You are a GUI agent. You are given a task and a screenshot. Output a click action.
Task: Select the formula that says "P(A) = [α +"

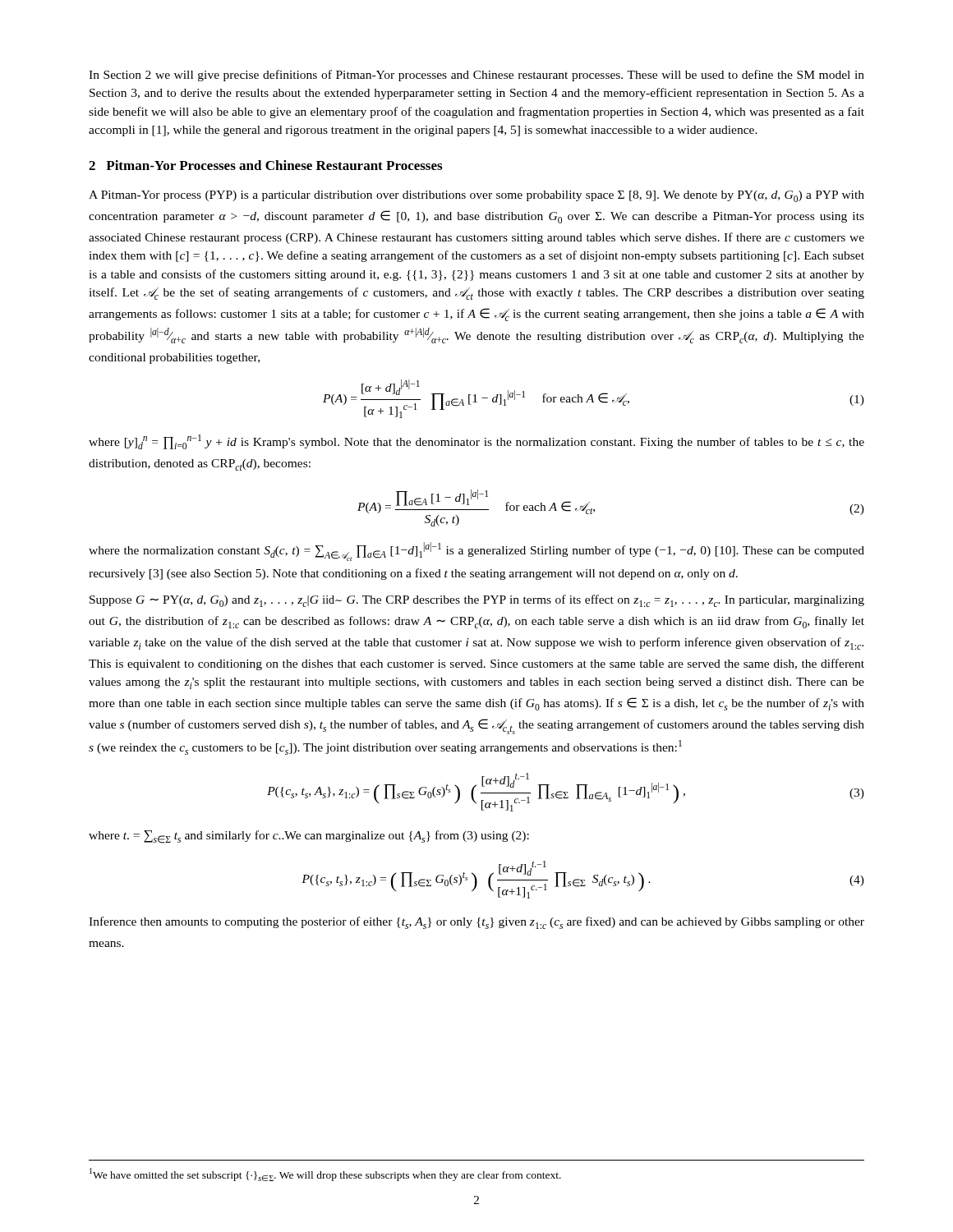coord(476,399)
